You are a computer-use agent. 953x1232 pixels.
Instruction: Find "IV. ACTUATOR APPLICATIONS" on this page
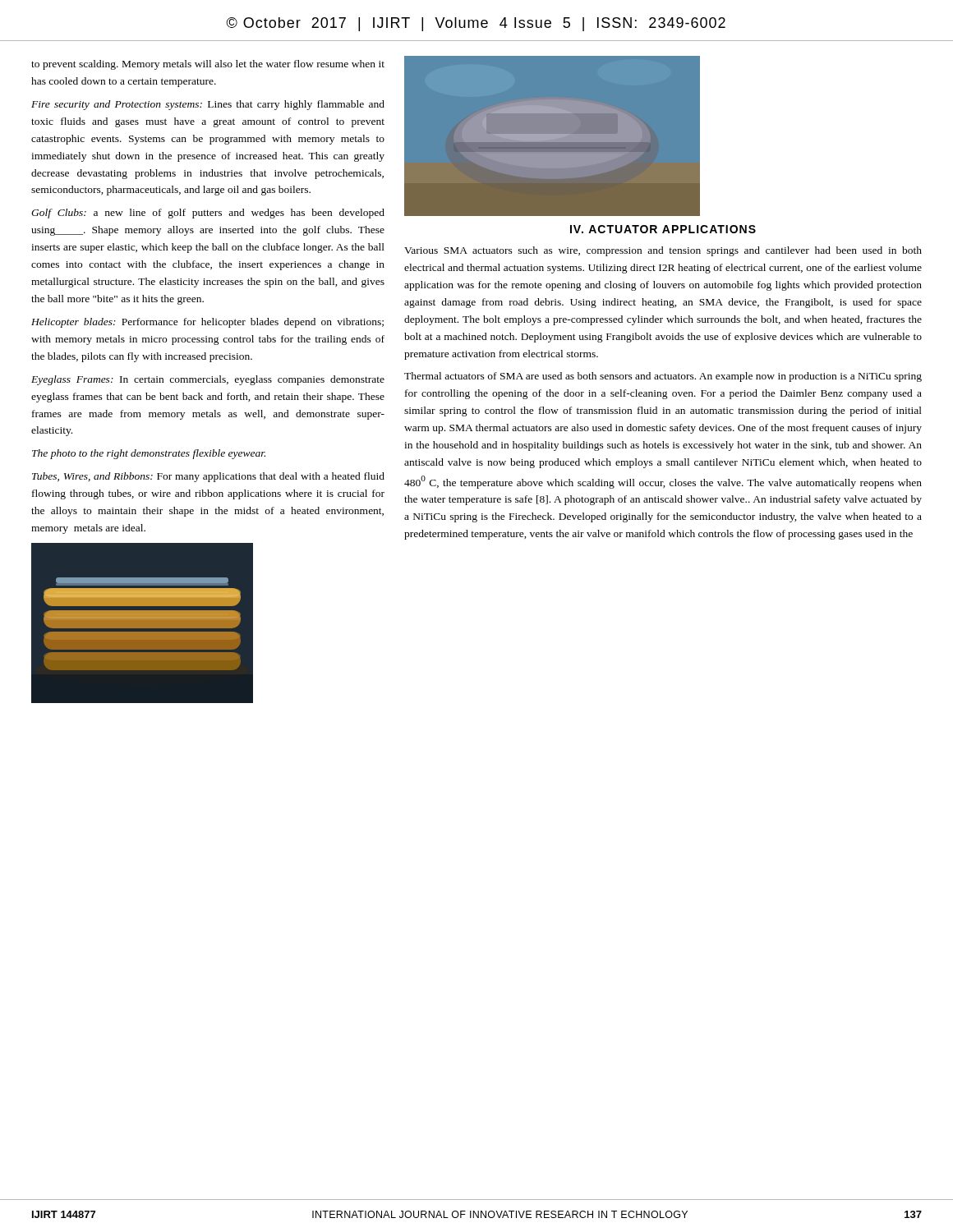pos(663,229)
